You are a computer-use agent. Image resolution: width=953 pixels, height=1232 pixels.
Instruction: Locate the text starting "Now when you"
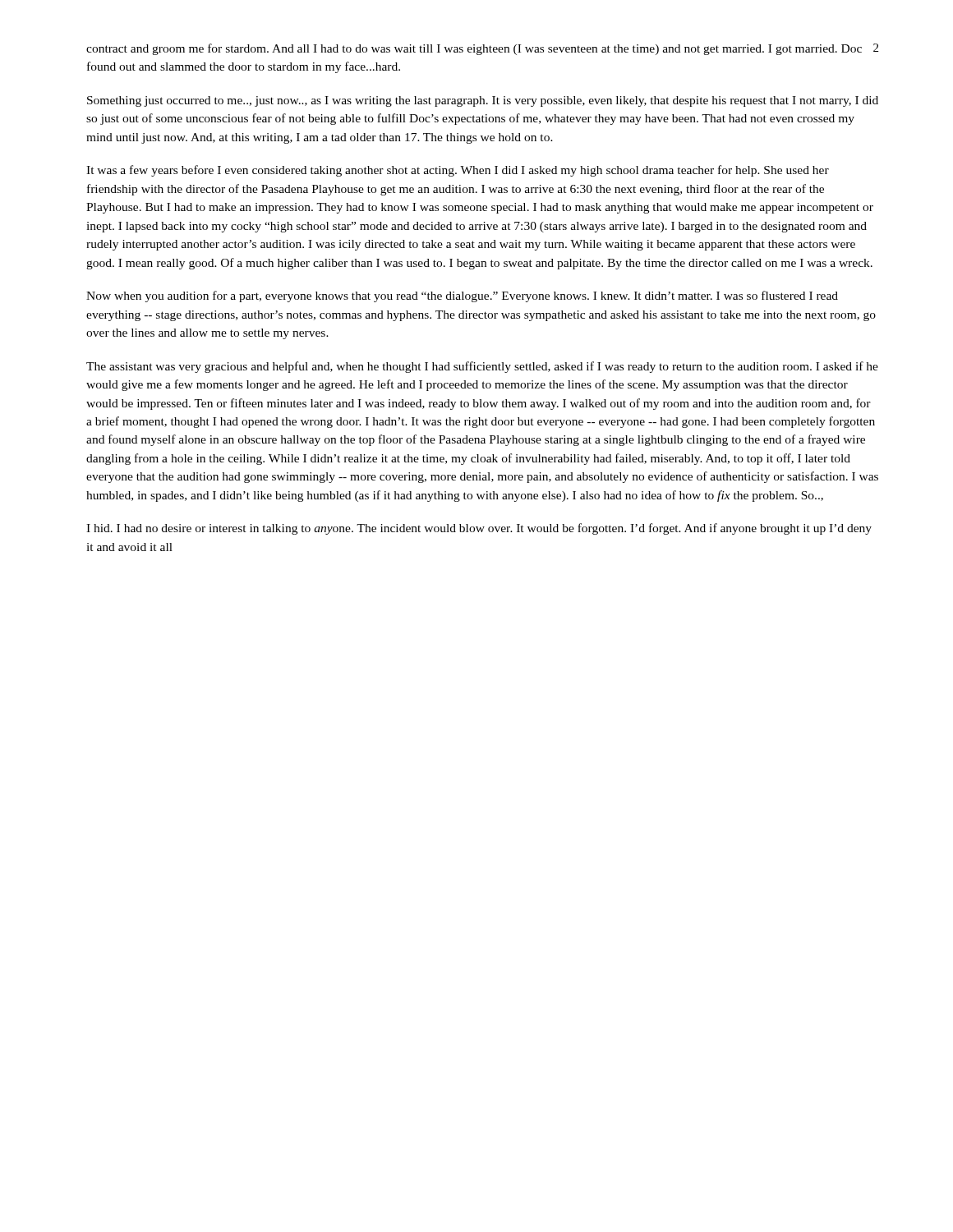point(483,314)
